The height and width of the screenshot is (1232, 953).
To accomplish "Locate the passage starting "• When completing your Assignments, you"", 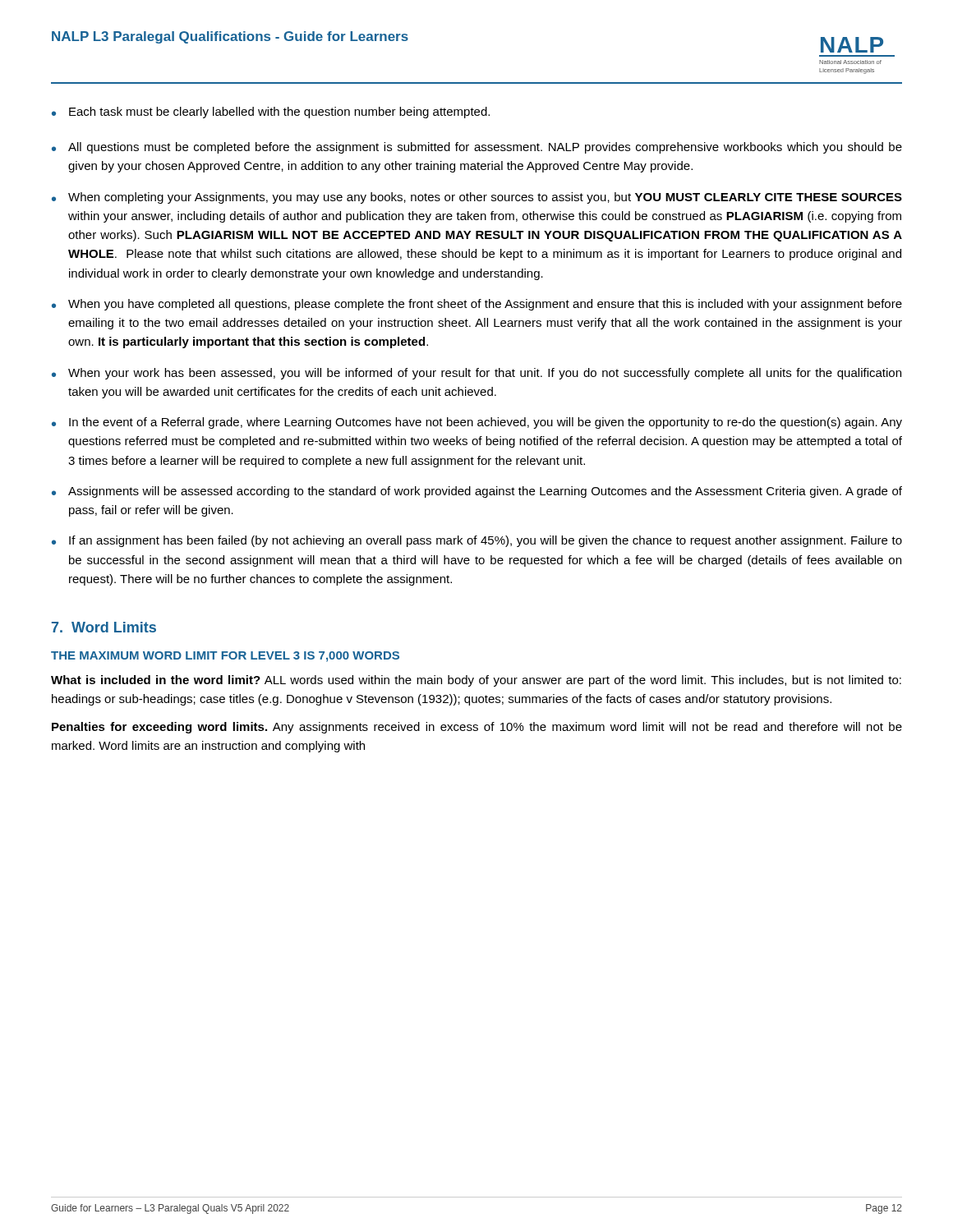I will point(476,235).
